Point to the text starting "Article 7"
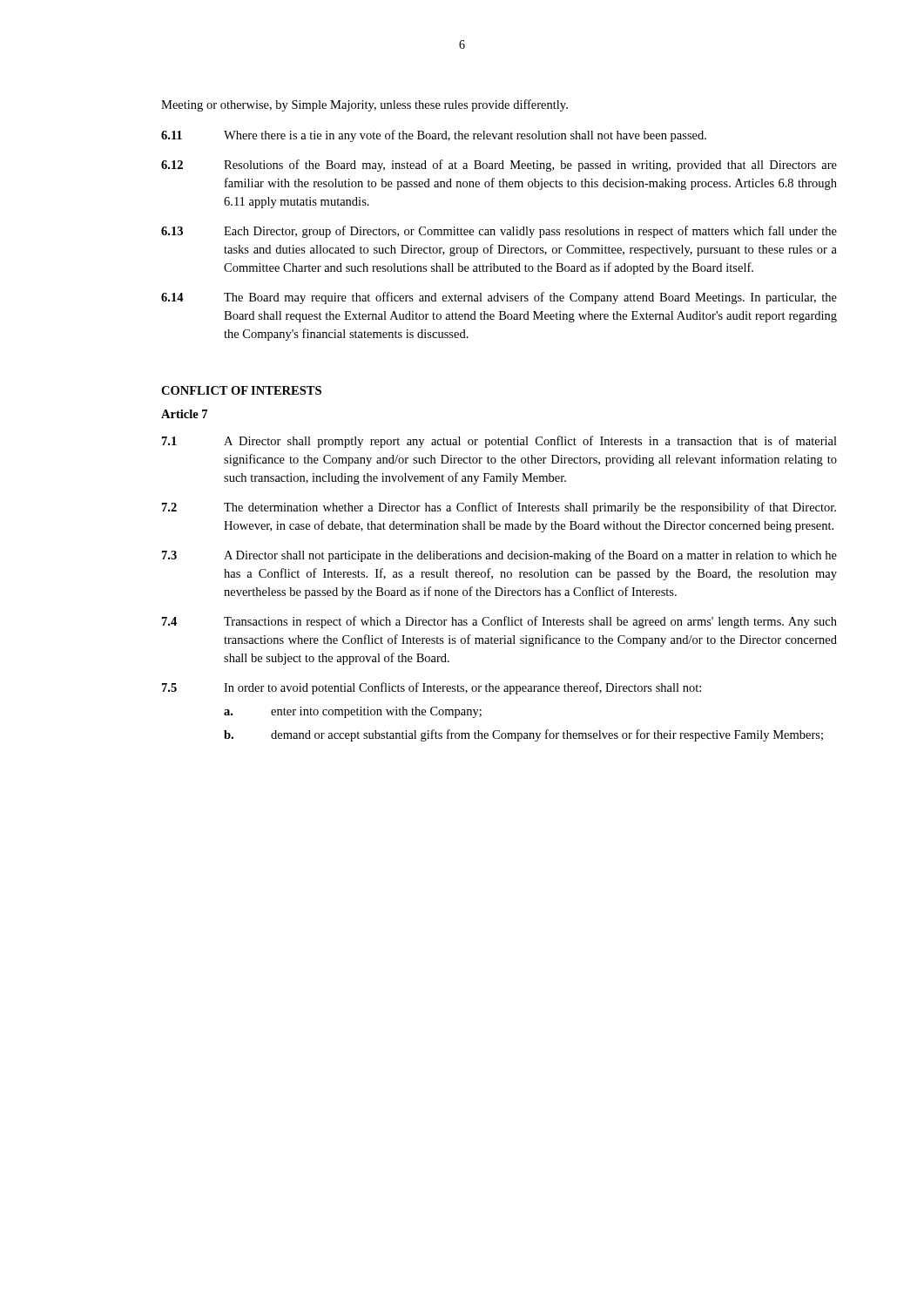The width and height of the screenshot is (924, 1307). pos(184,414)
